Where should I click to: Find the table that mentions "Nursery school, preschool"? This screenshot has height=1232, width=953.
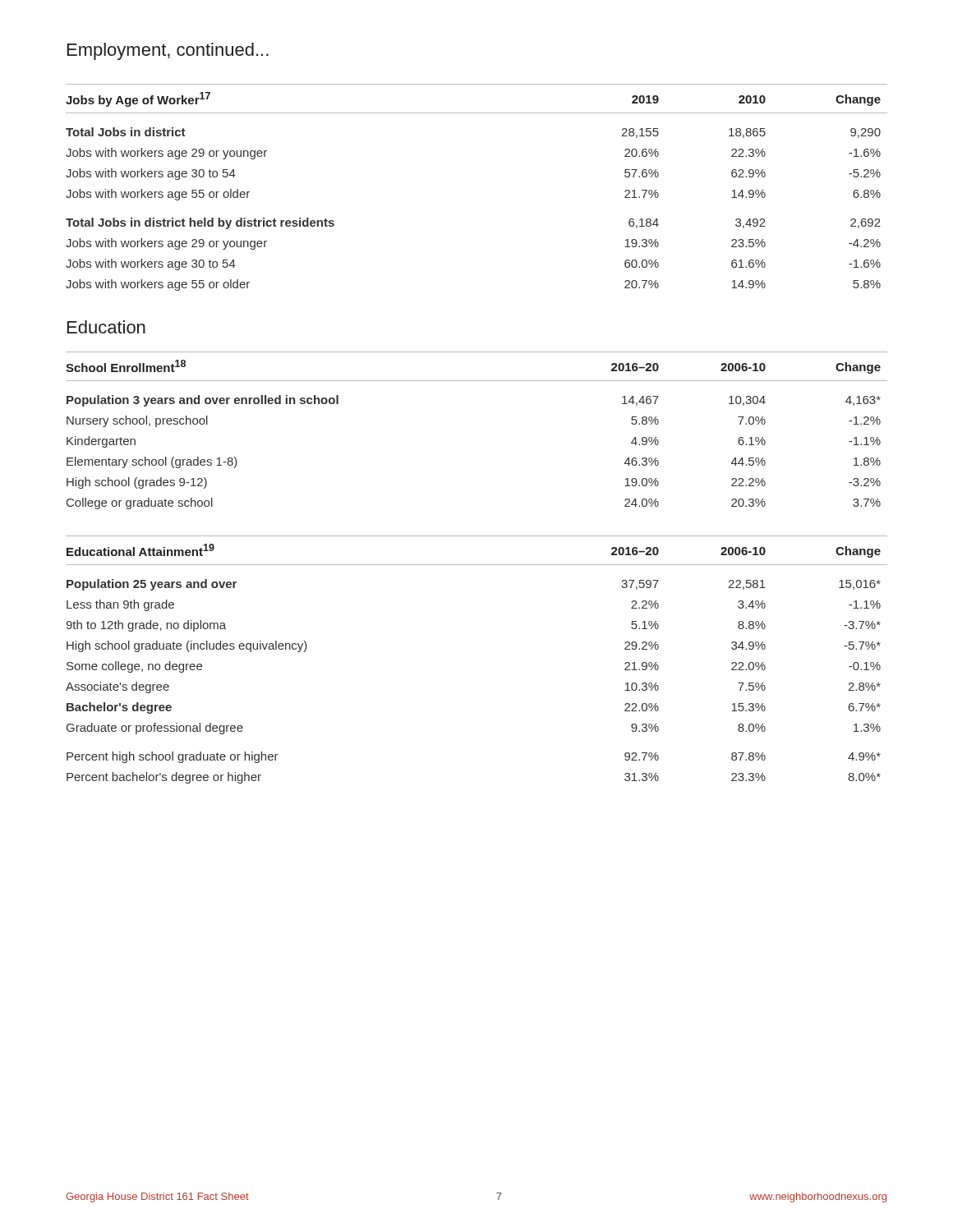click(476, 432)
